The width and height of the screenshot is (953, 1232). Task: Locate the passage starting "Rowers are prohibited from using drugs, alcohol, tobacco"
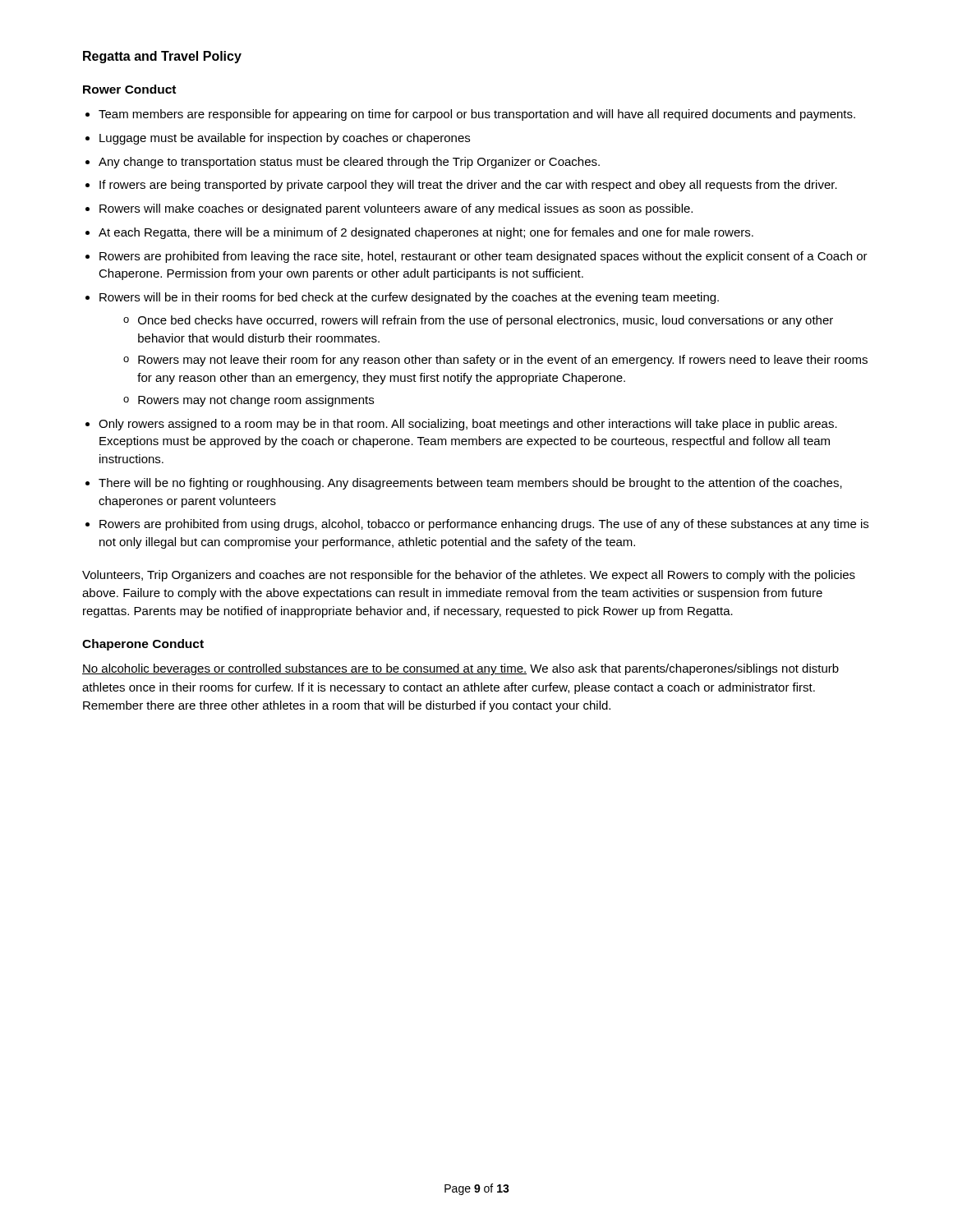[x=484, y=533]
